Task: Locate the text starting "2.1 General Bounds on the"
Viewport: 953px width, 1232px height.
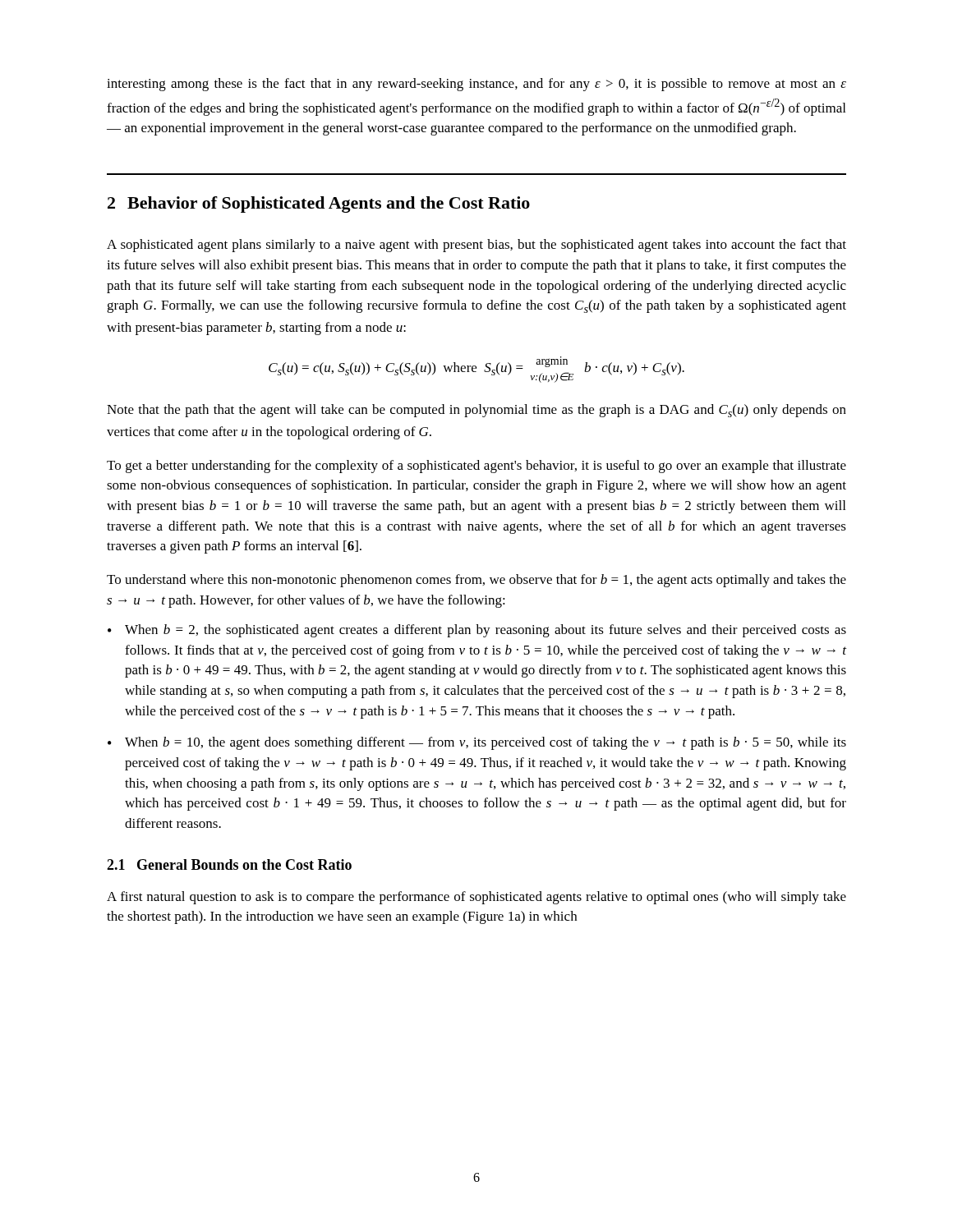Action: [x=229, y=865]
